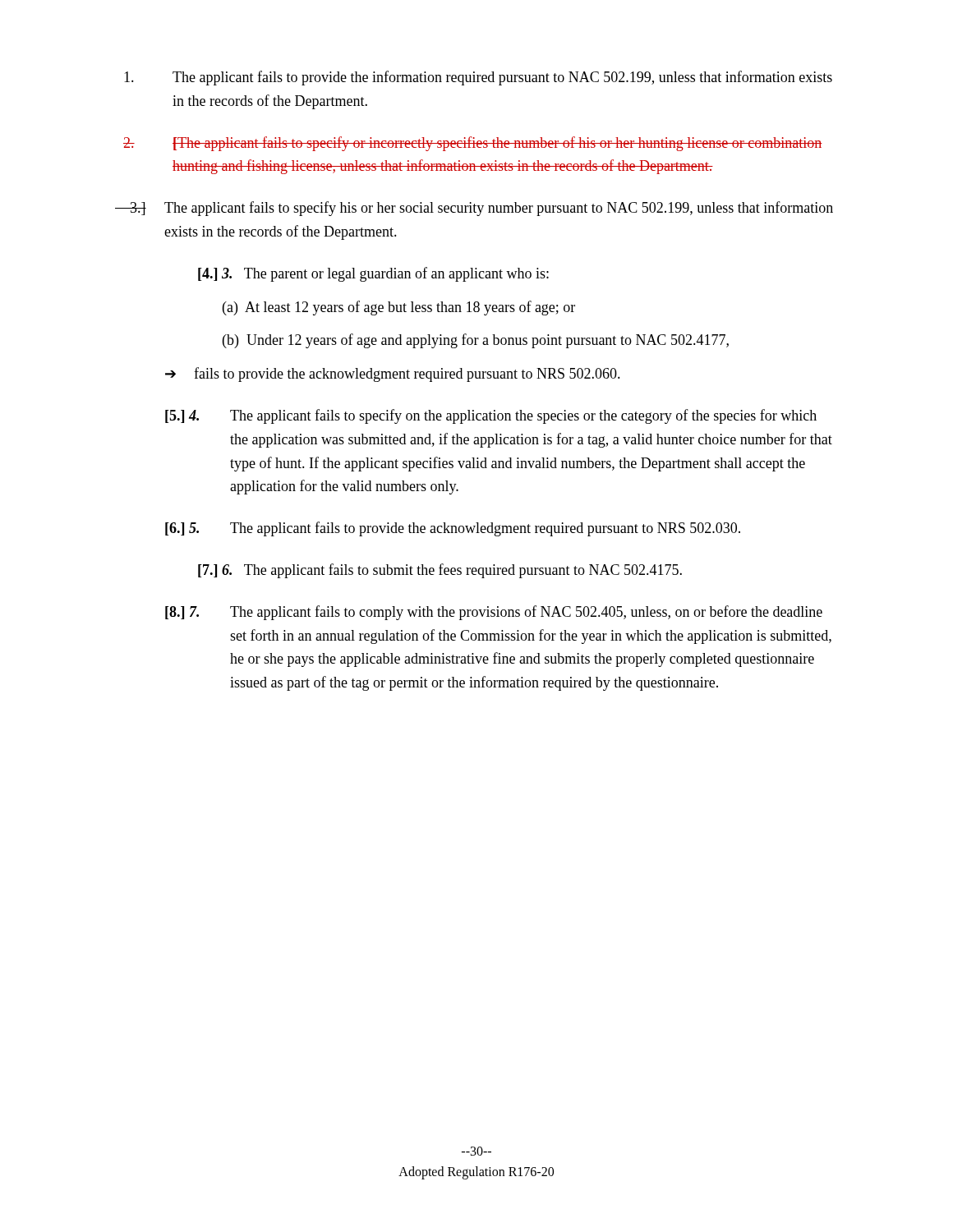
Task: Find the block starting "[4.] 3. The parent or legal"
Action: 373,273
